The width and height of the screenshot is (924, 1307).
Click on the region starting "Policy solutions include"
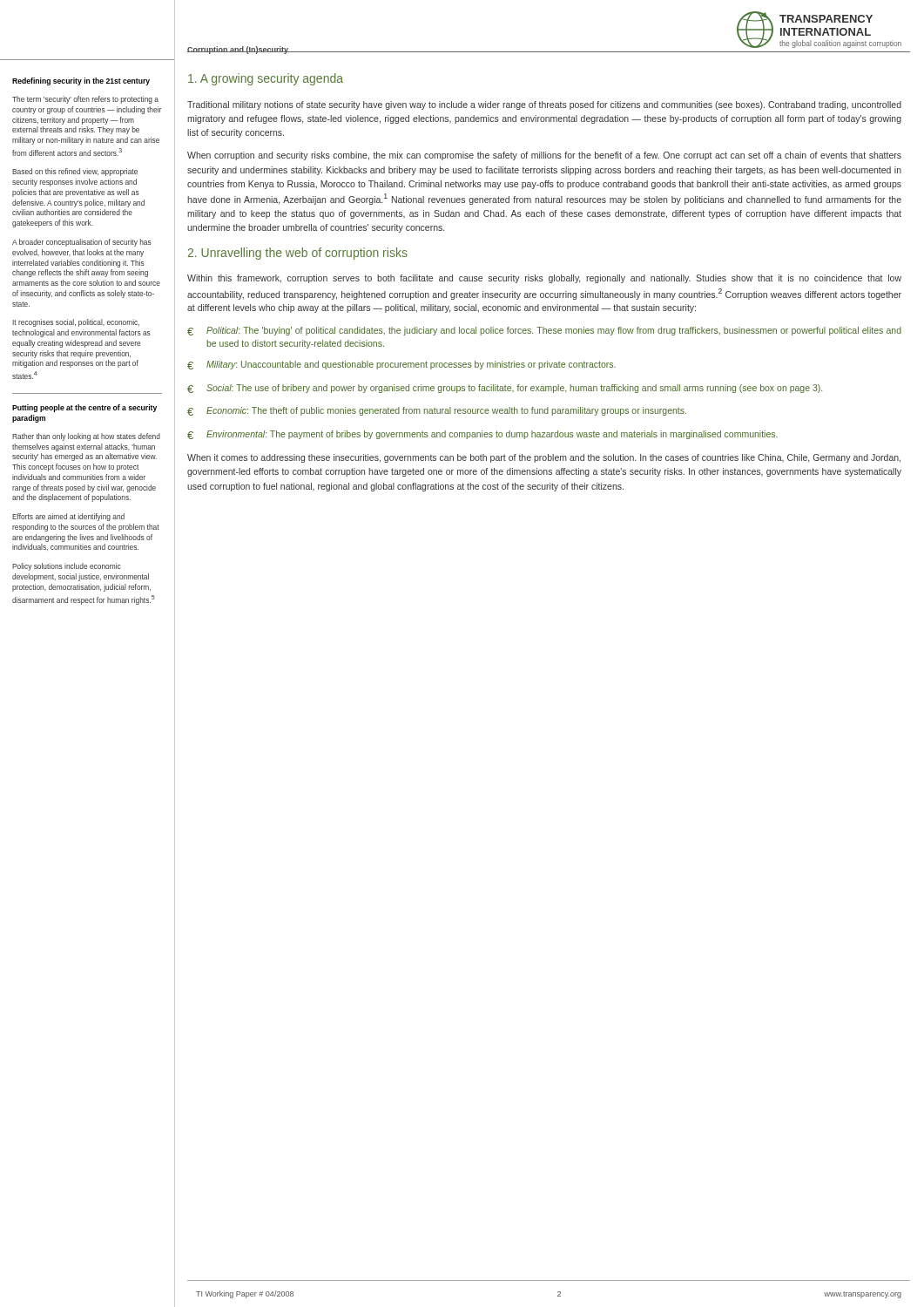(x=83, y=583)
